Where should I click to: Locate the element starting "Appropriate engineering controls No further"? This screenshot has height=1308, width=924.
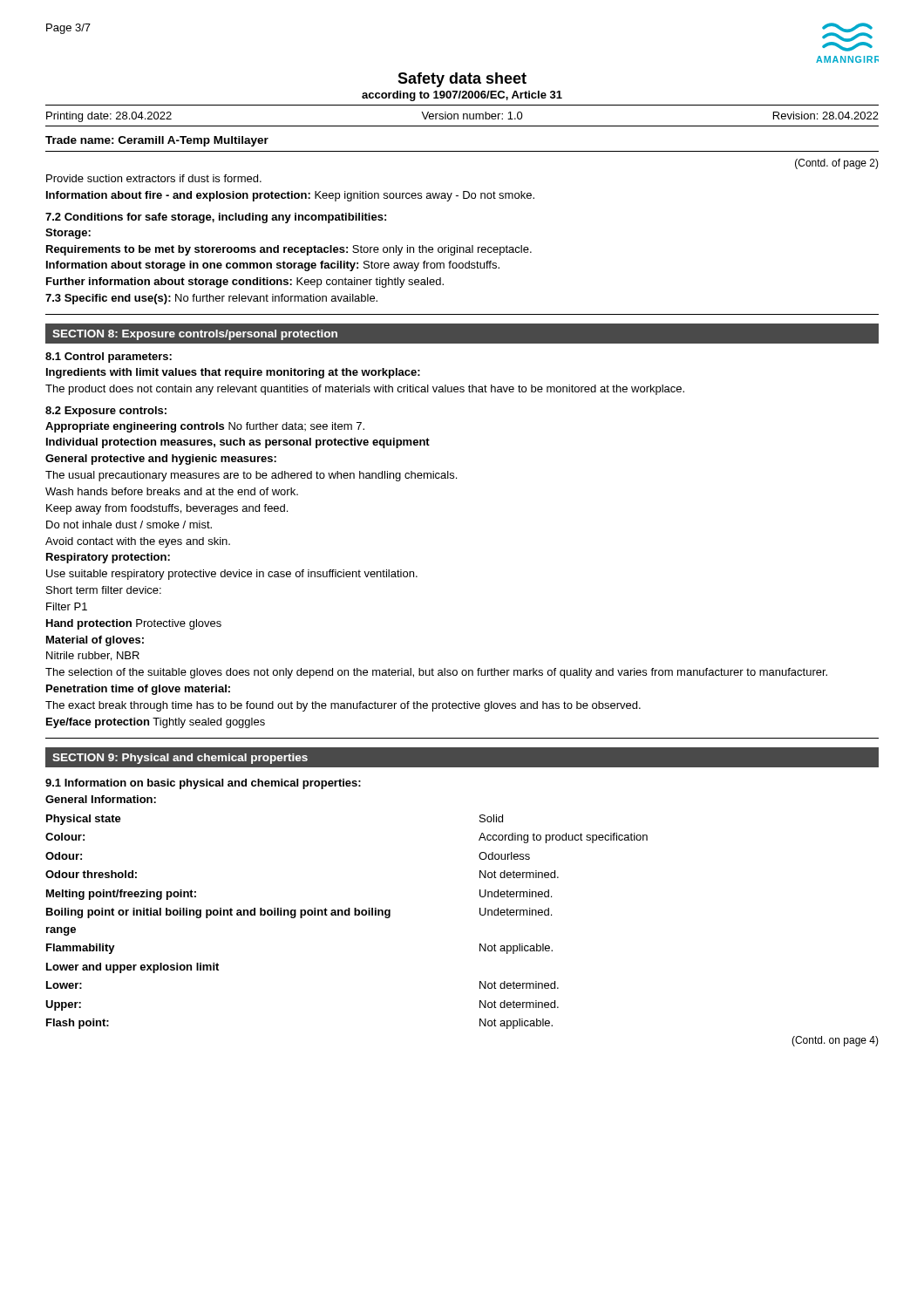click(x=205, y=427)
